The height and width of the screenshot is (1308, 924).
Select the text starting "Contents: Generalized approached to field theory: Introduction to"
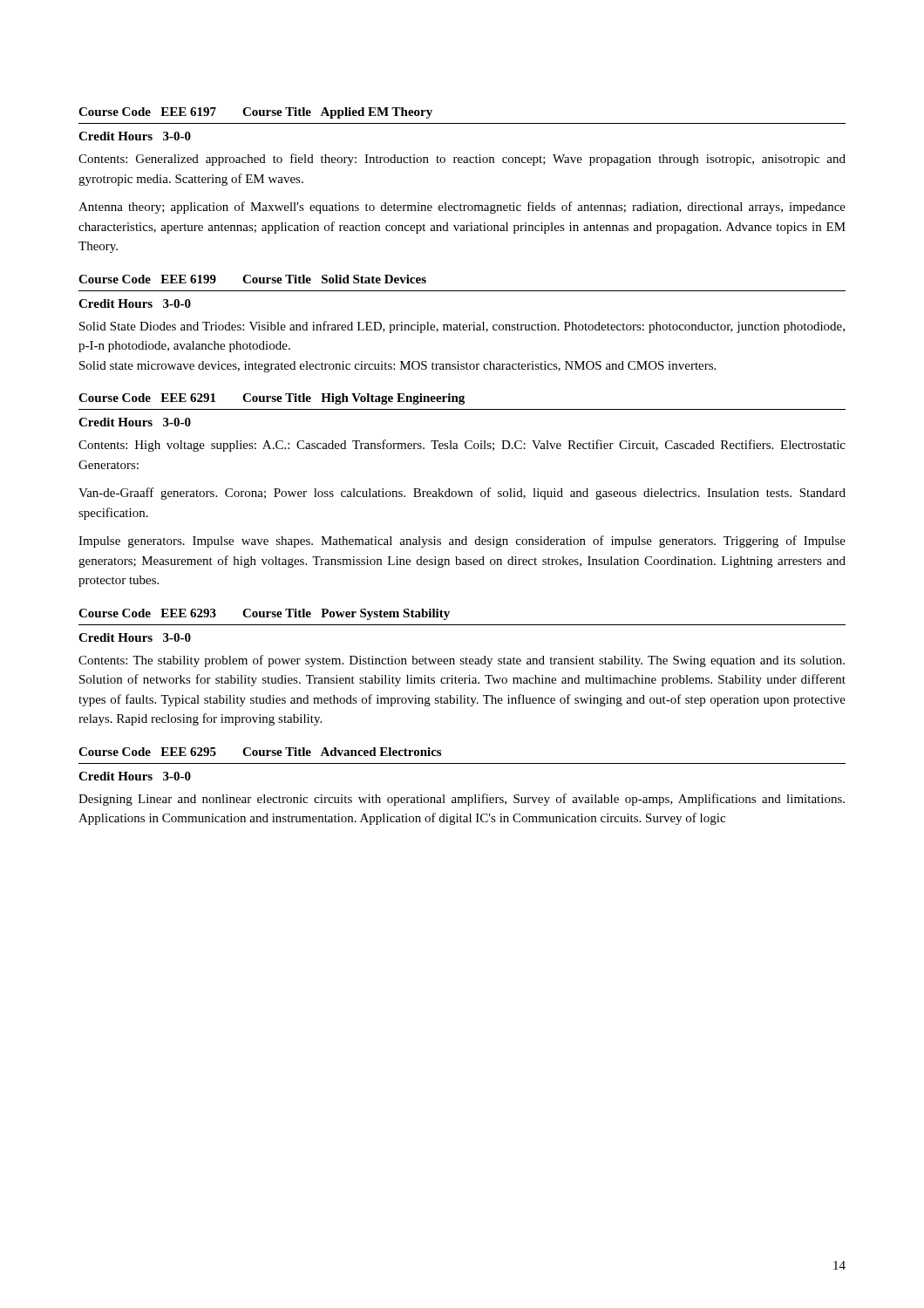462,169
